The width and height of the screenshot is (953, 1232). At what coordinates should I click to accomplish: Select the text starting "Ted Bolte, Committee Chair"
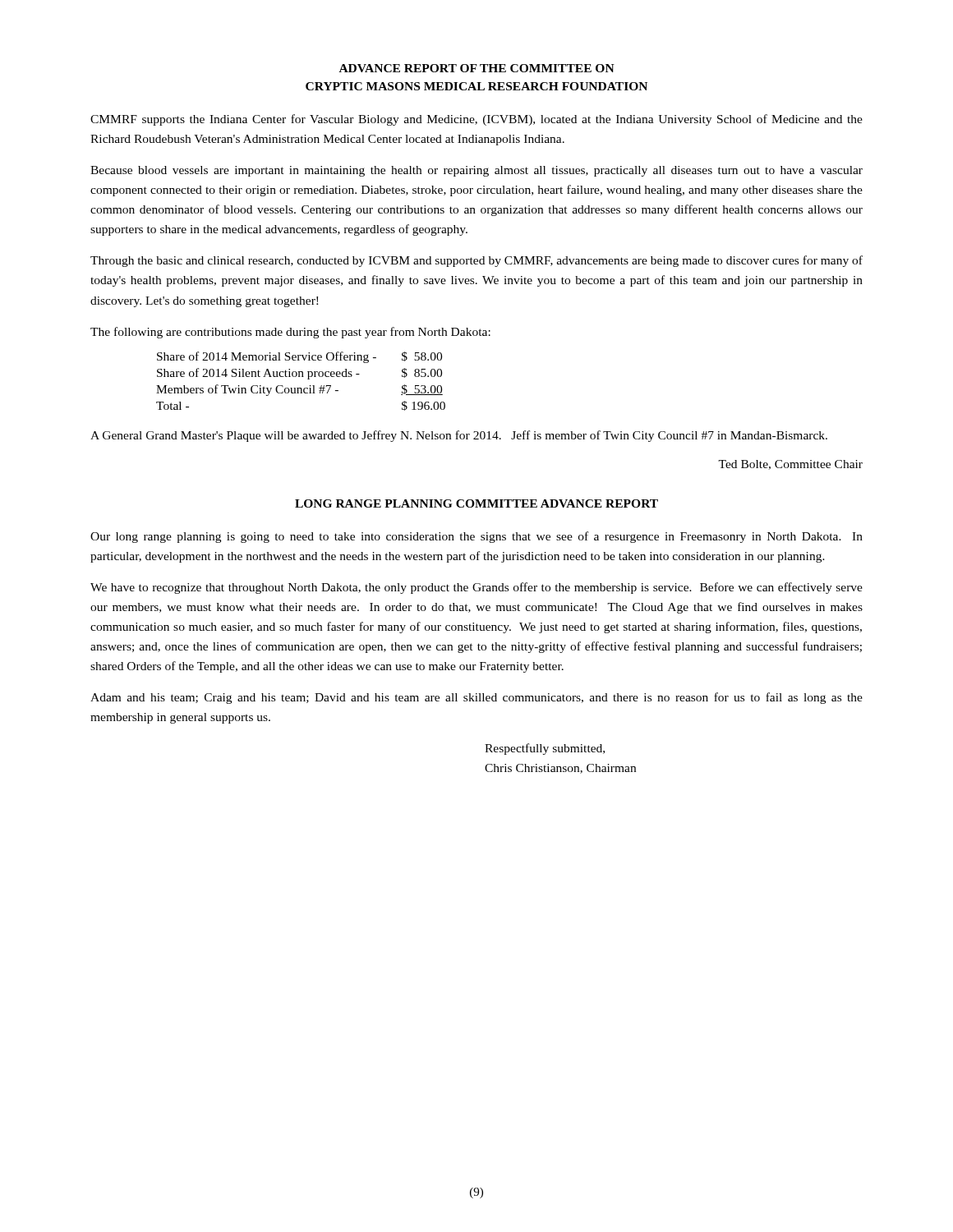(791, 463)
